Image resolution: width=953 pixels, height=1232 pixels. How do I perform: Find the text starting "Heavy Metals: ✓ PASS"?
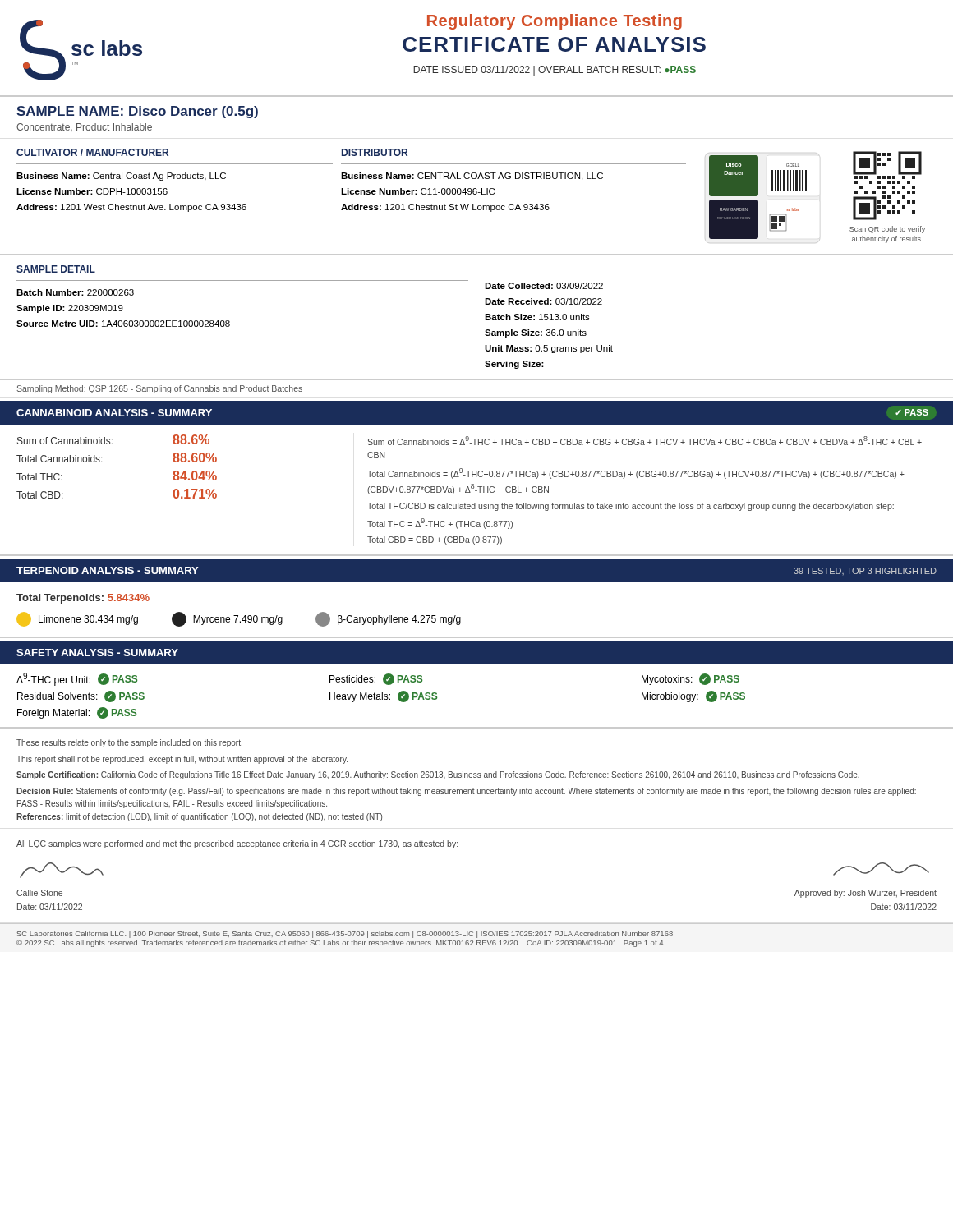click(x=383, y=697)
